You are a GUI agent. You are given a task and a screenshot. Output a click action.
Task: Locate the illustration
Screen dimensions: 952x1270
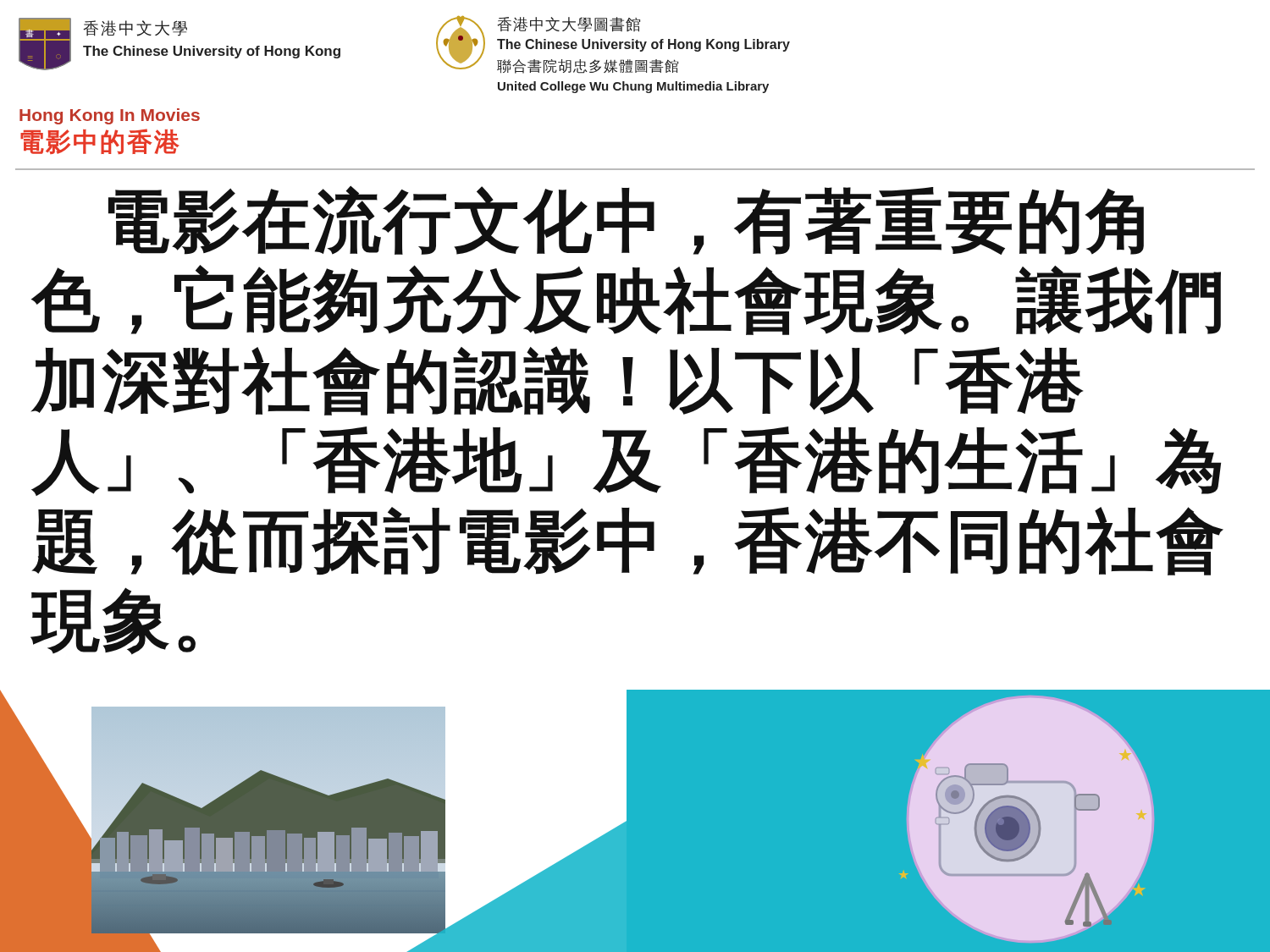(1031, 819)
